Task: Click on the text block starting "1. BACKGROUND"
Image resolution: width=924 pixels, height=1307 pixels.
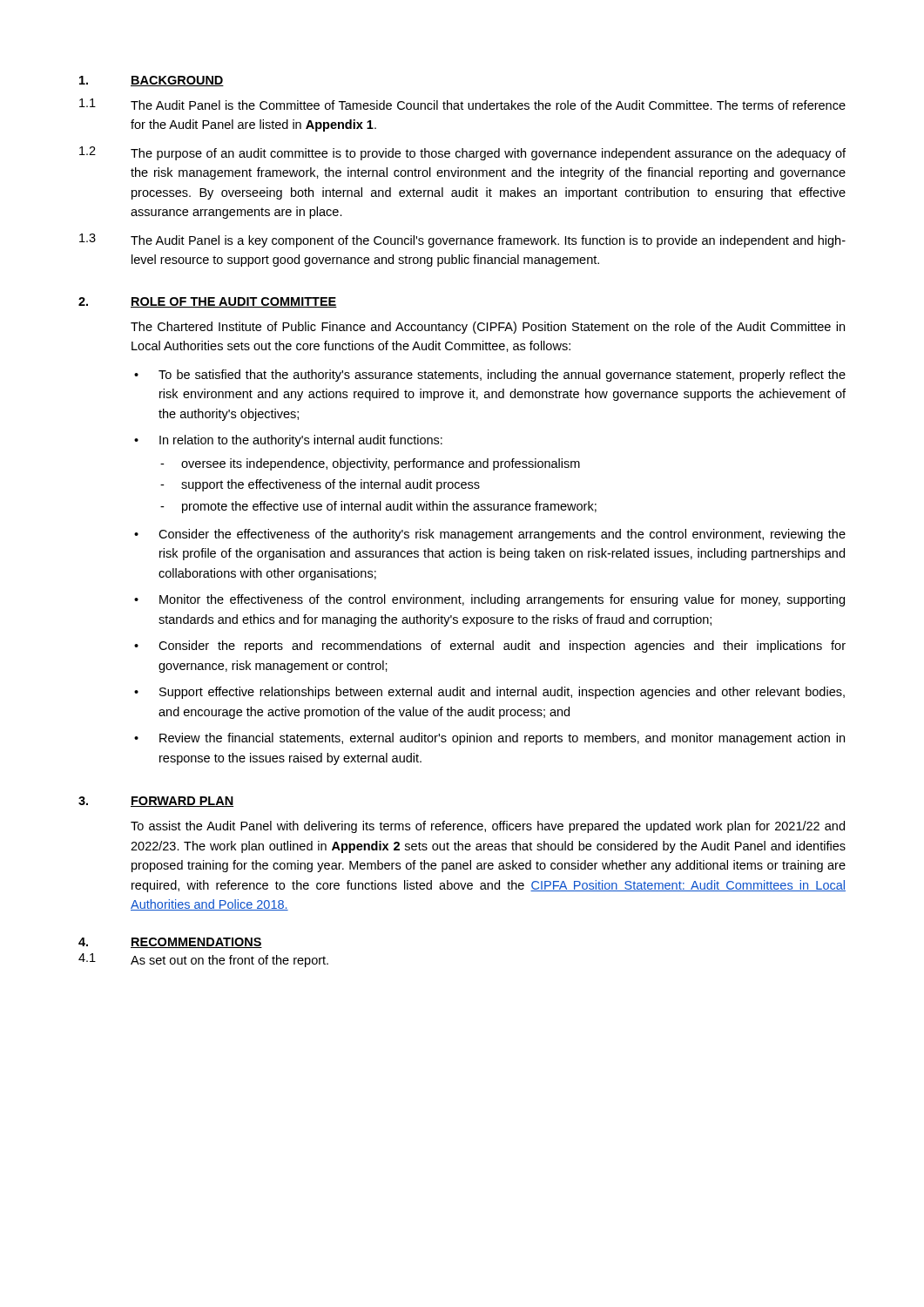Action: click(151, 80)
